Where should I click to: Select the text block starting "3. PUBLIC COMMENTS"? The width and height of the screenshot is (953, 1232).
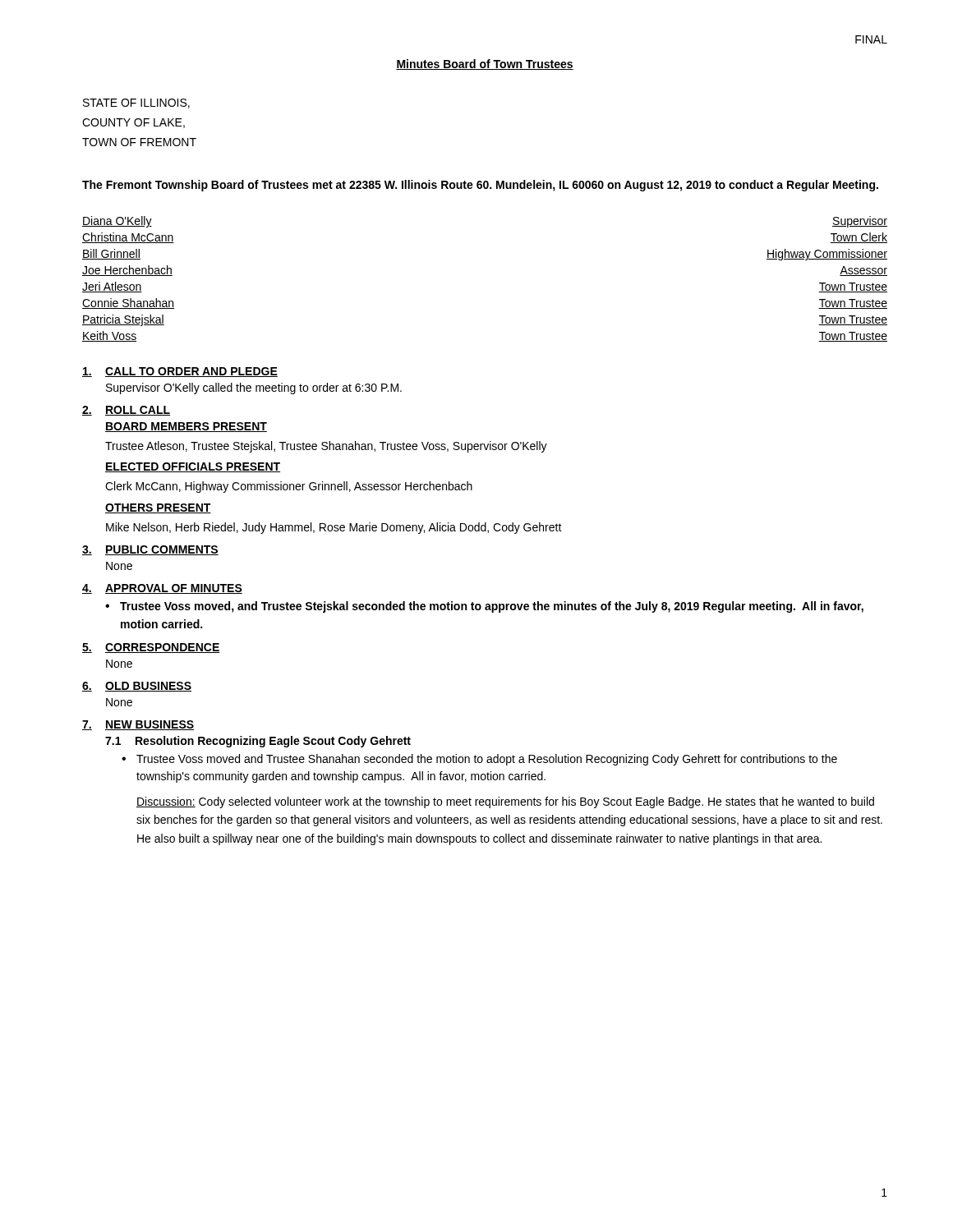click(150, 550)
